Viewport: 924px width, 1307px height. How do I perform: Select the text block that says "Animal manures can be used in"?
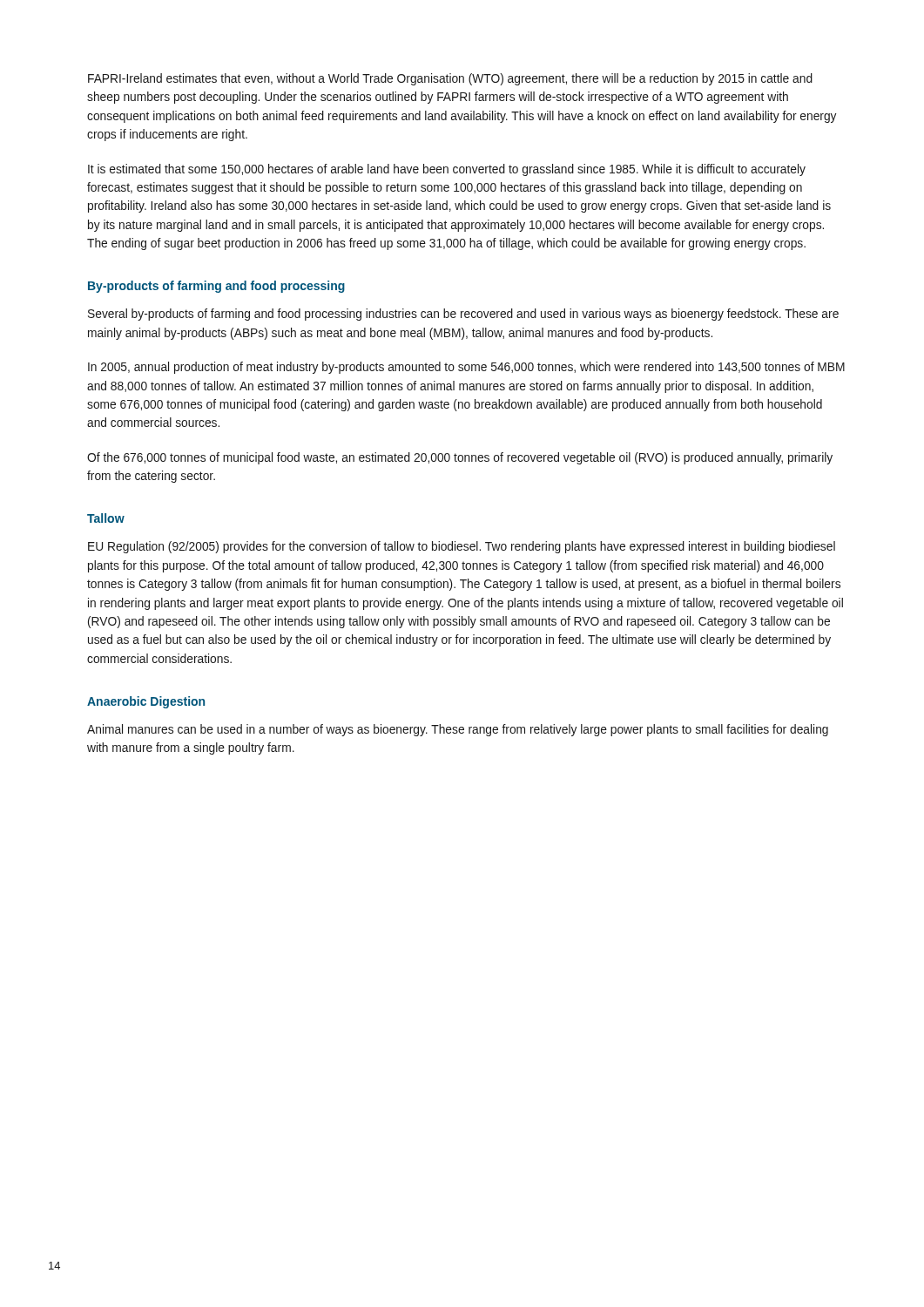458,739
